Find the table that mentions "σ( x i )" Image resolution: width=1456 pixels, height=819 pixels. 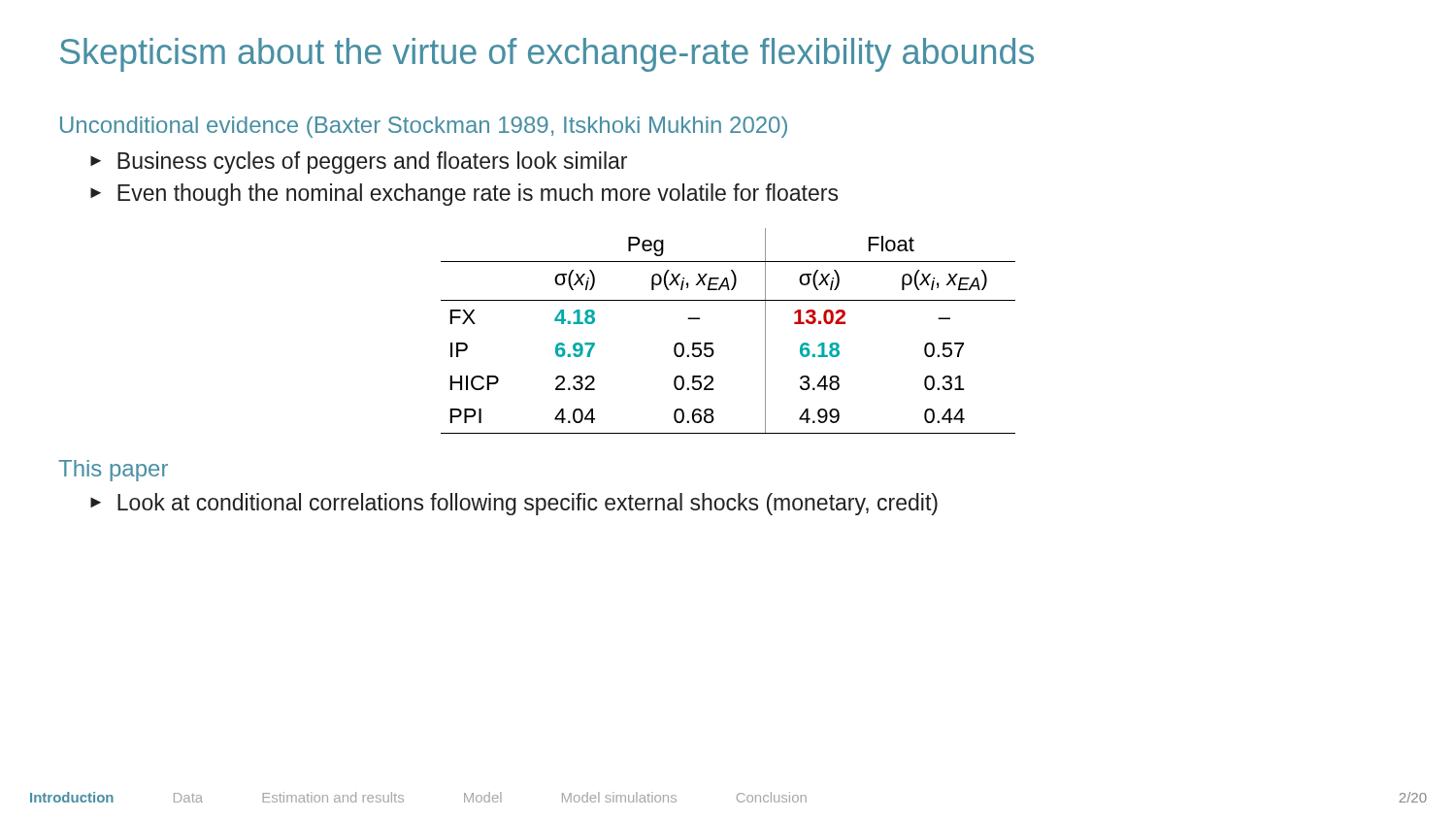coord(728,331)
